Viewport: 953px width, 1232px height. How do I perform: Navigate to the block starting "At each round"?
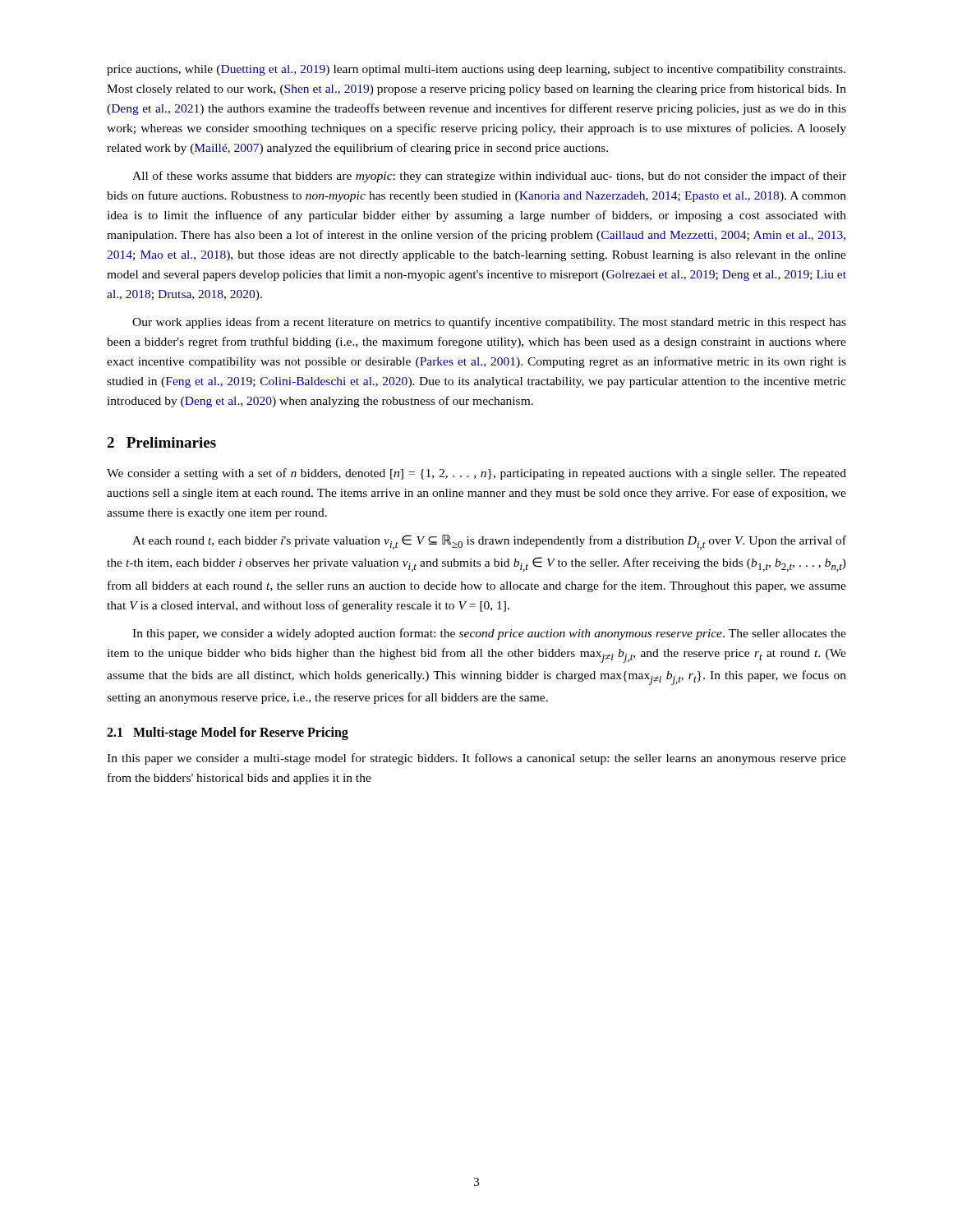pyautogui.click(x=476, y=573)
